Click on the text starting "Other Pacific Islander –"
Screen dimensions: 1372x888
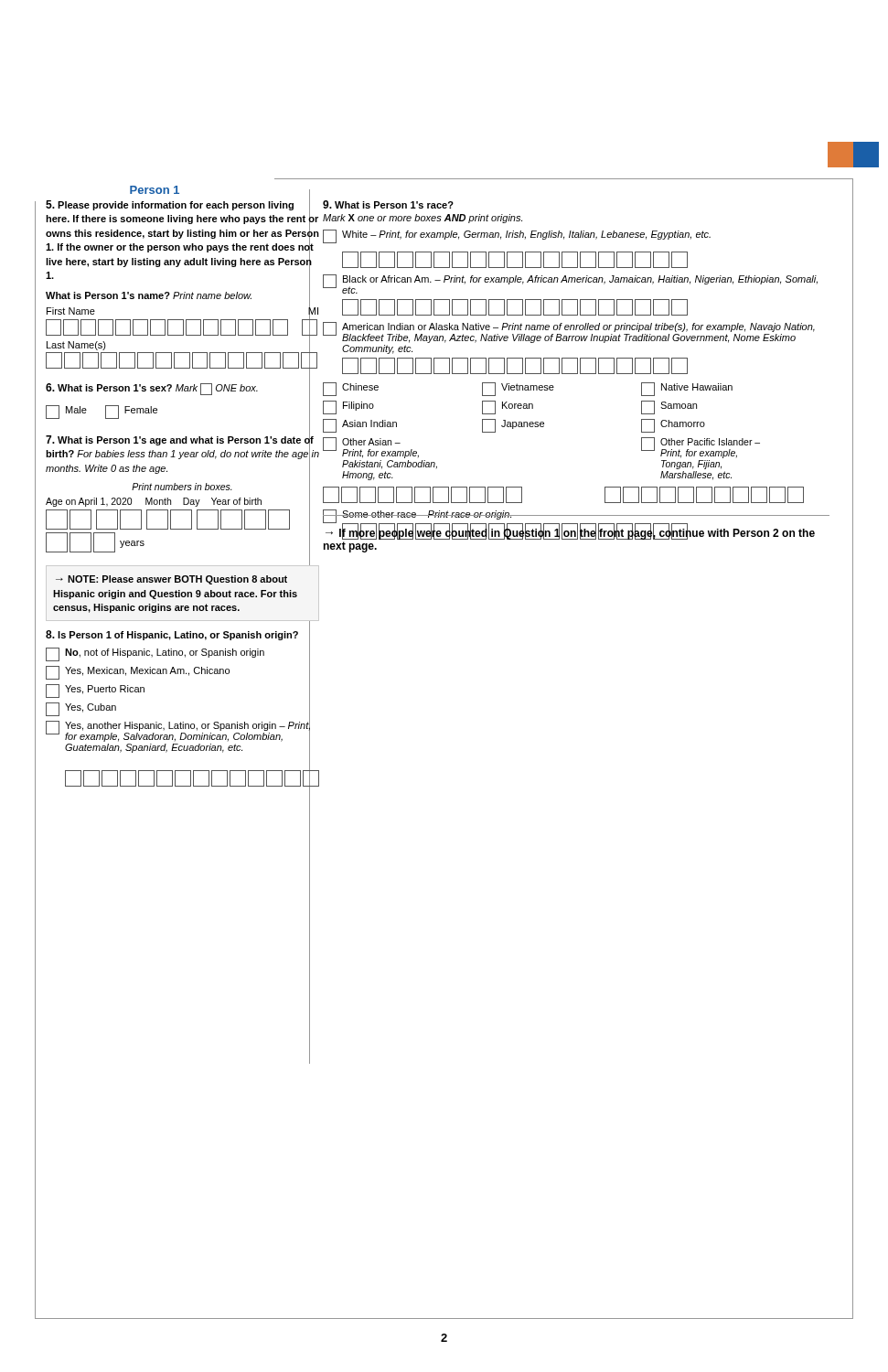pos(701,459)
